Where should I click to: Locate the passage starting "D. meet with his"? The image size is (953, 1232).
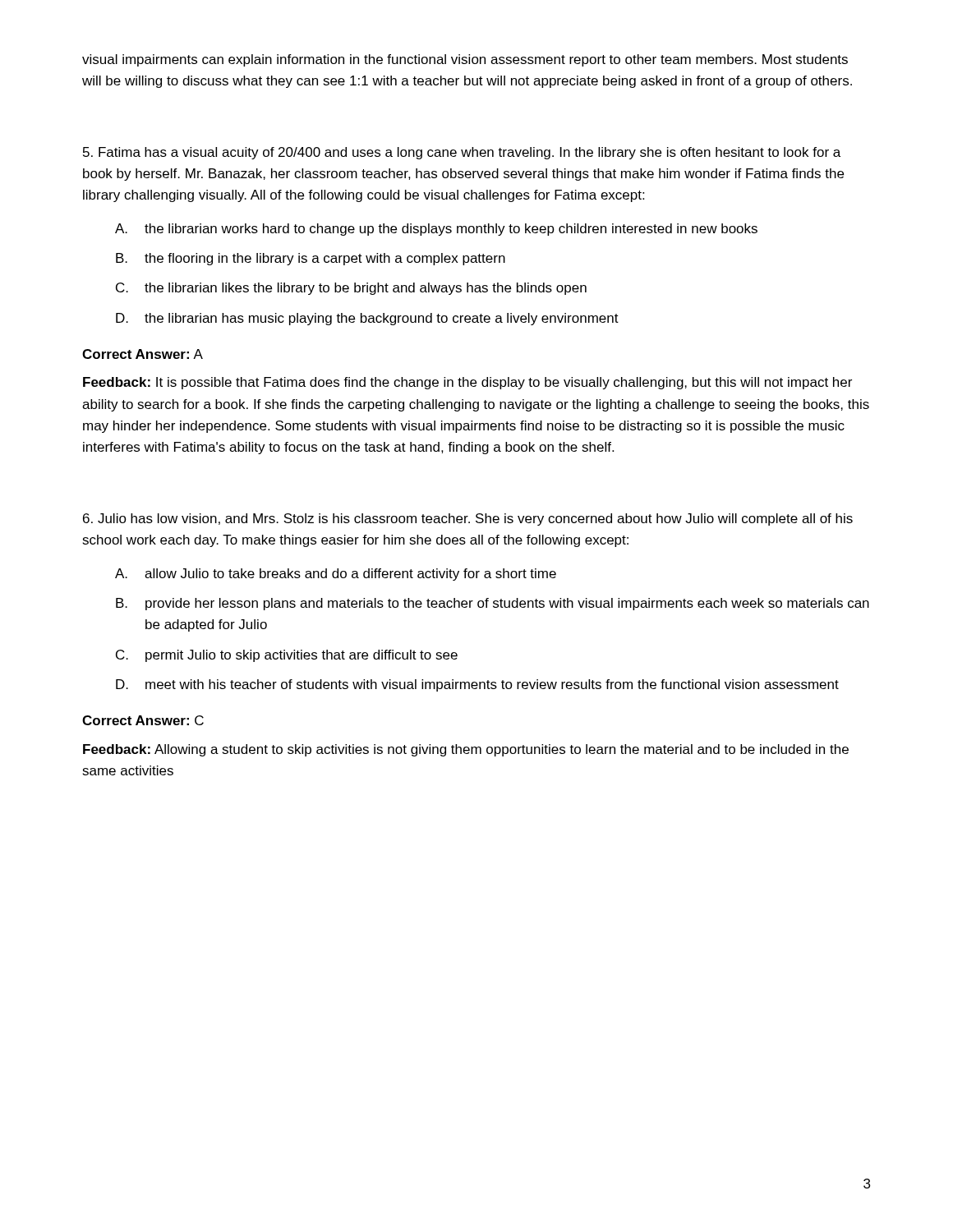(x=493, y=685)
